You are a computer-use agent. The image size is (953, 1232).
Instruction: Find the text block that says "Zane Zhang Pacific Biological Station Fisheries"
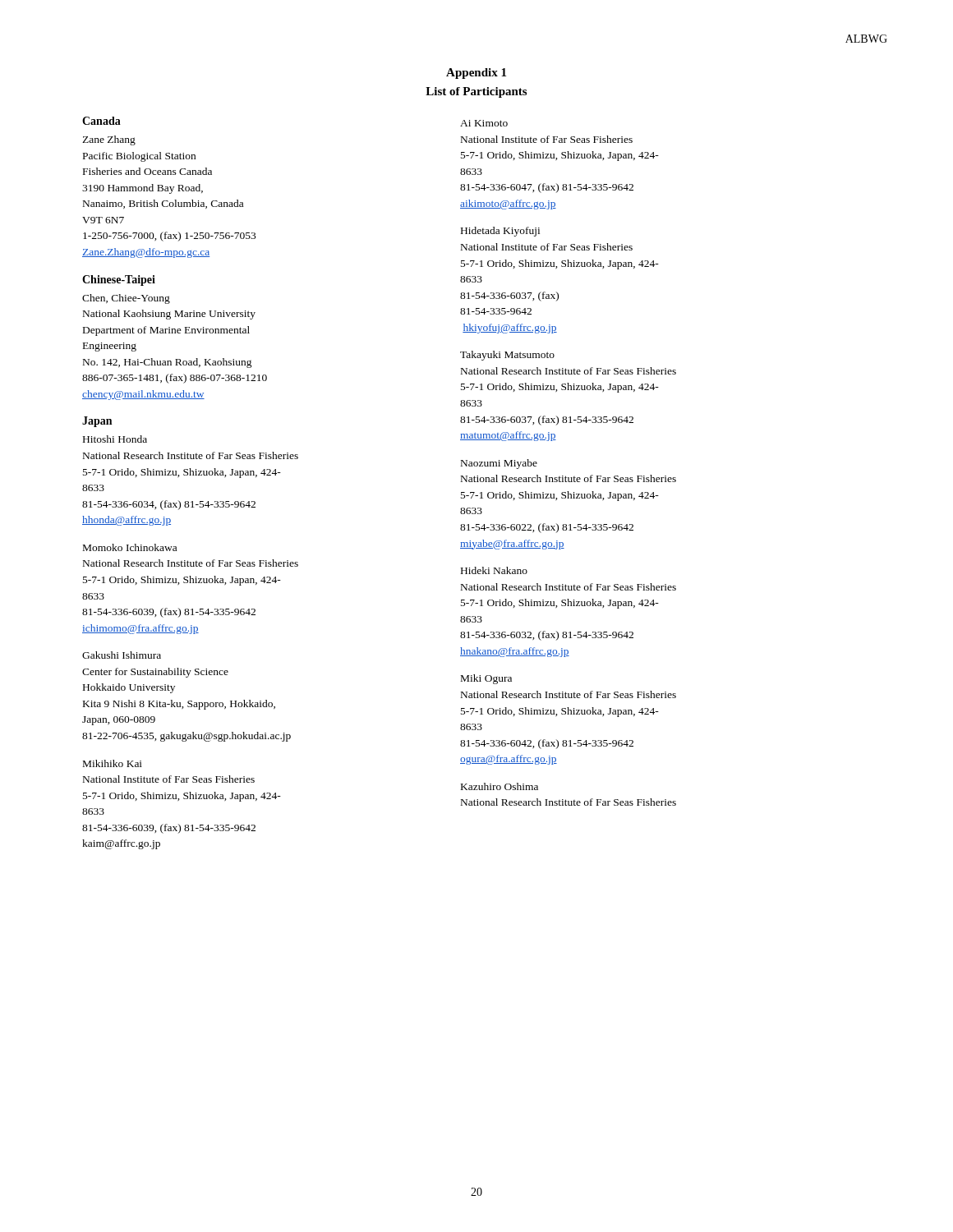coord(169,195)
